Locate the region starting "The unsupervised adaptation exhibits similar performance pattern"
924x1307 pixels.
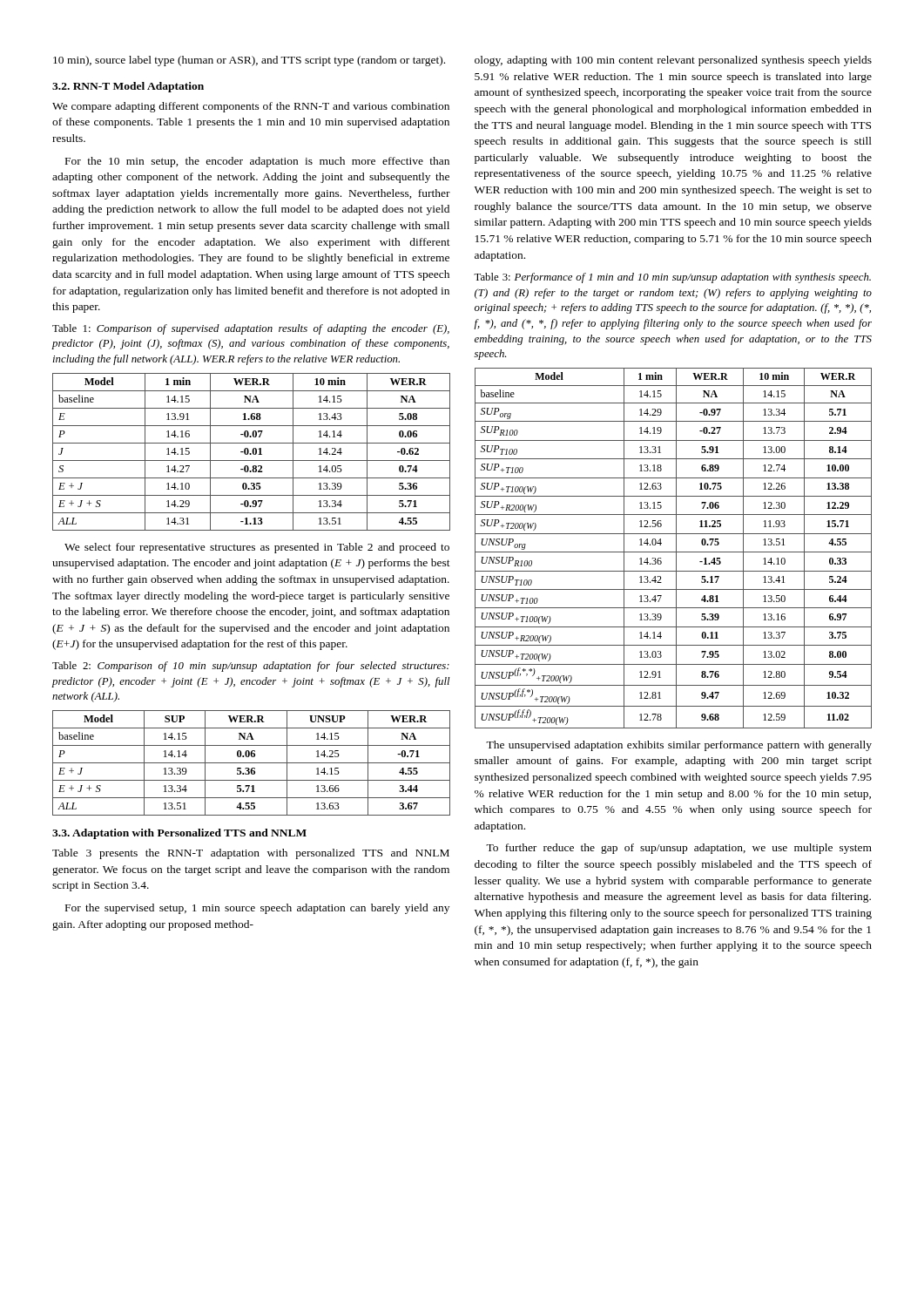click(673, 786)
